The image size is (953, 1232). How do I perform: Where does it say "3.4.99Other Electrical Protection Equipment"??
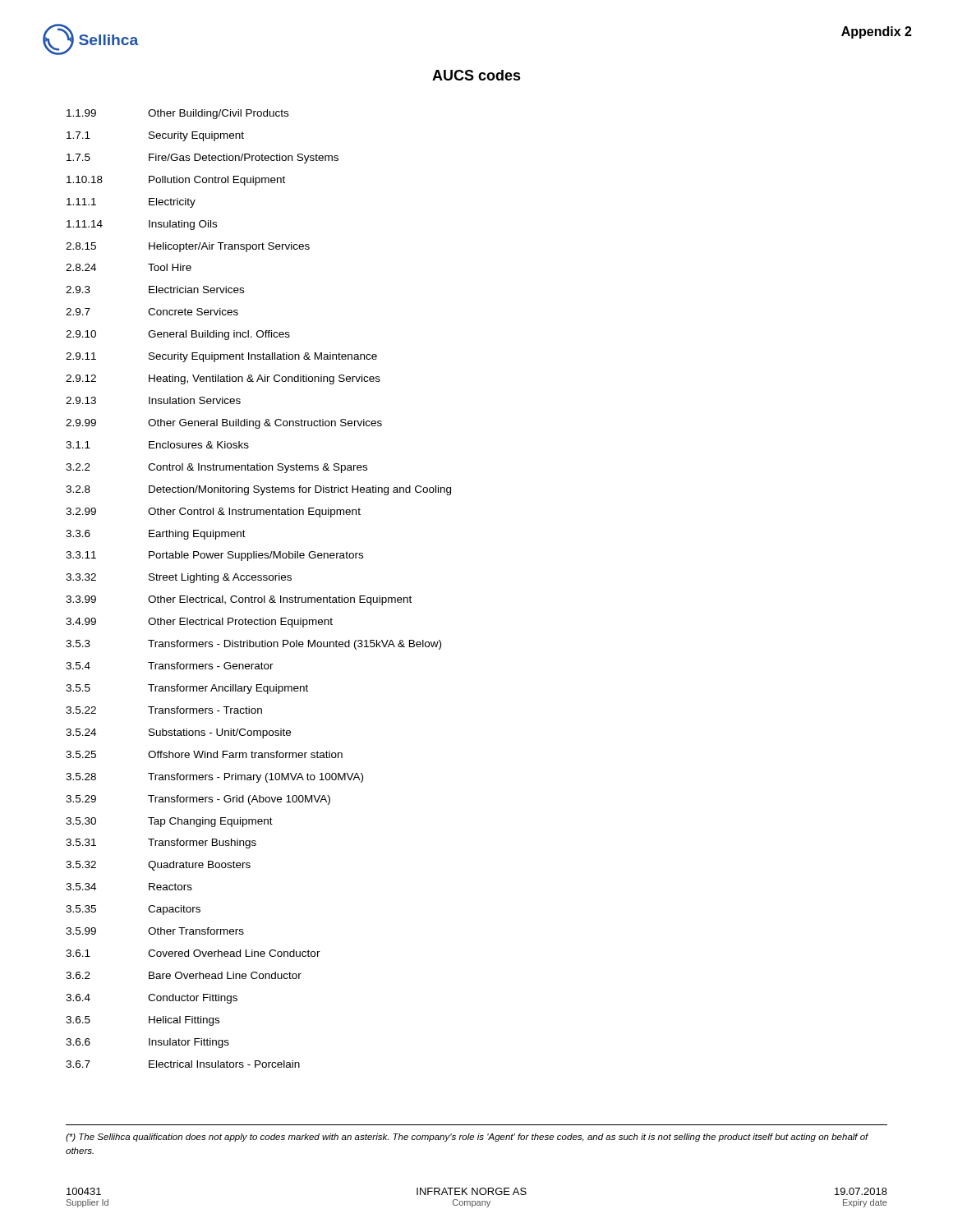point(199,622)
